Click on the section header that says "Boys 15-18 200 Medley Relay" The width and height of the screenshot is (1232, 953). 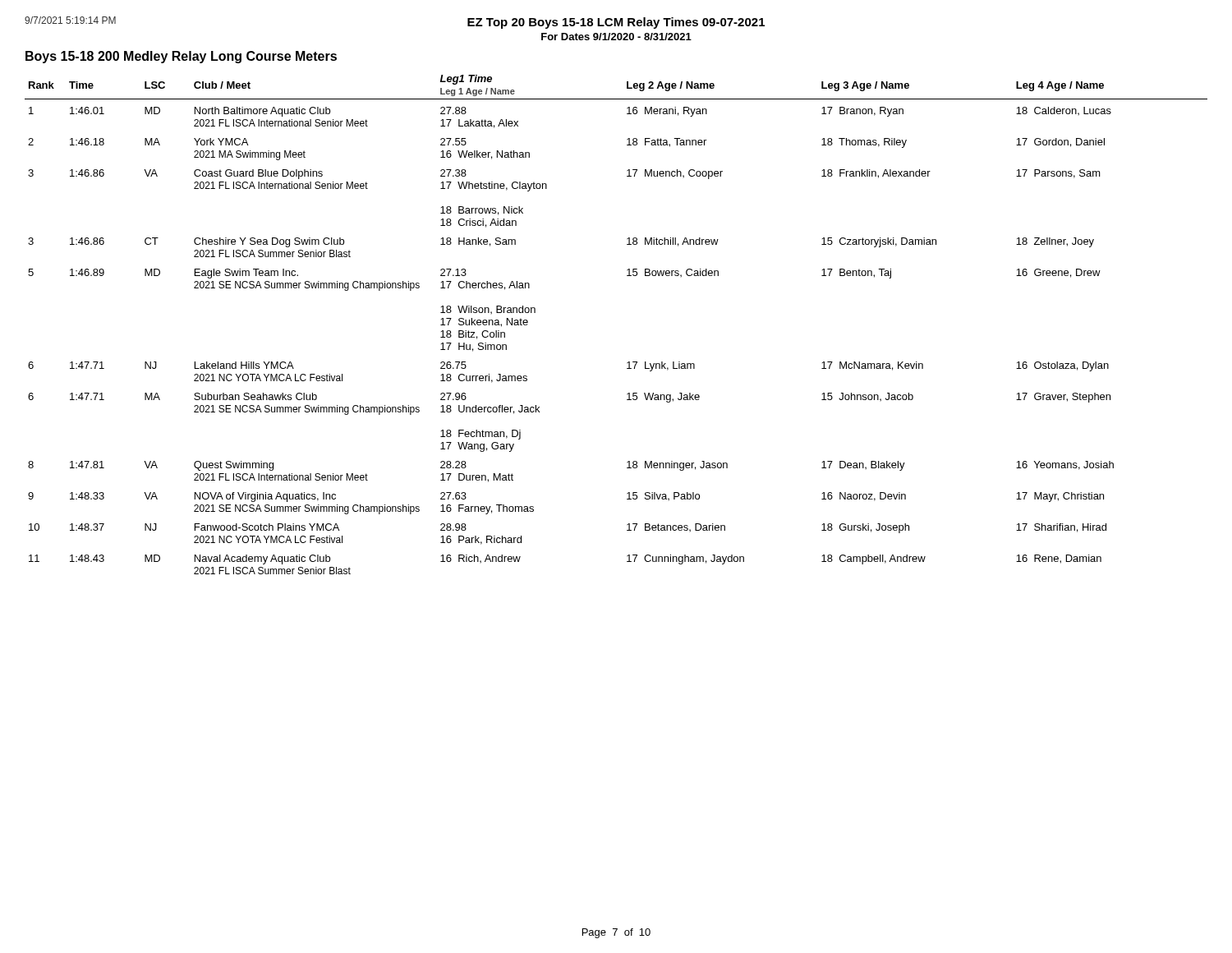(181, 56)
